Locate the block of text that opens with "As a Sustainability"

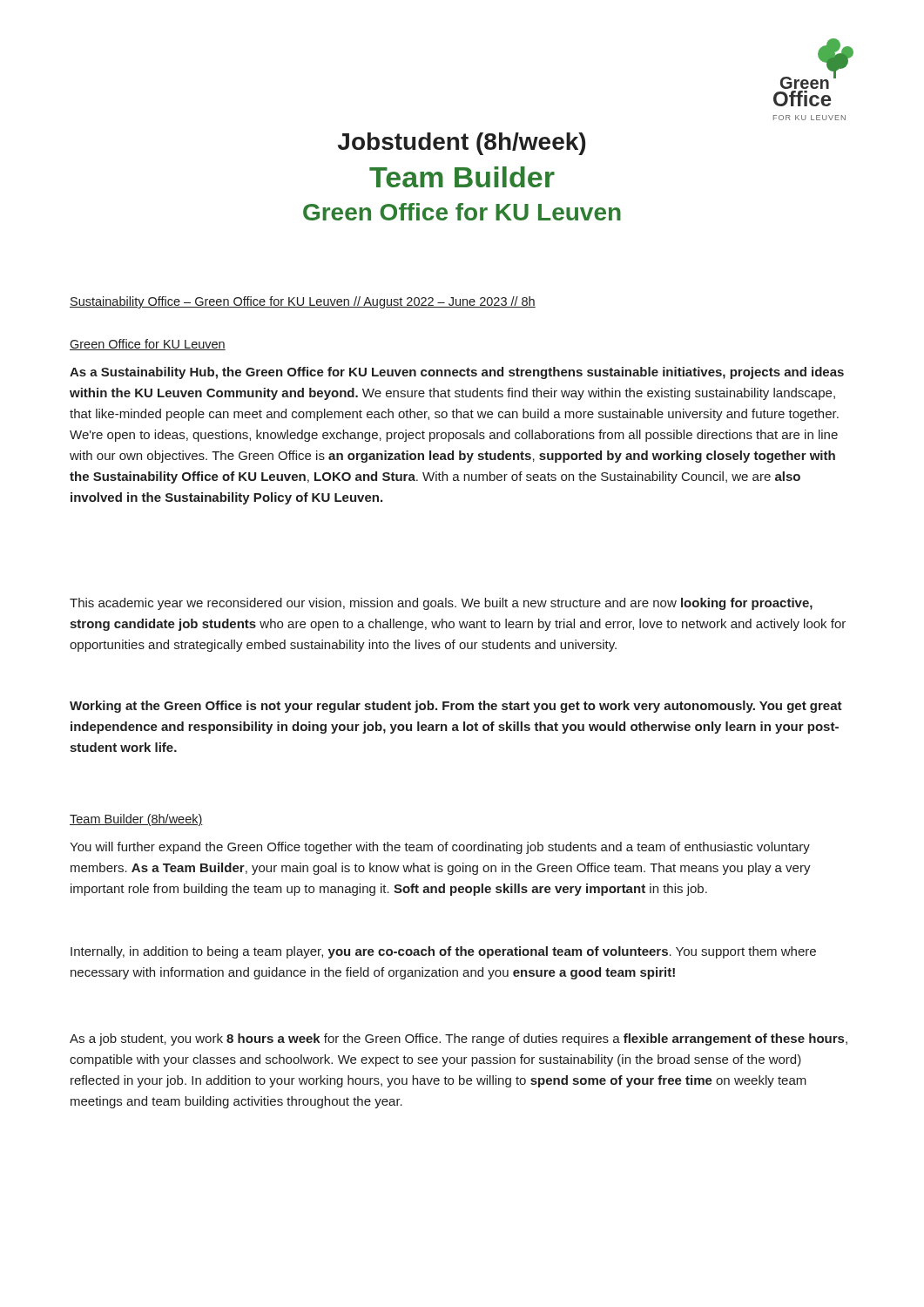(457, 434)
